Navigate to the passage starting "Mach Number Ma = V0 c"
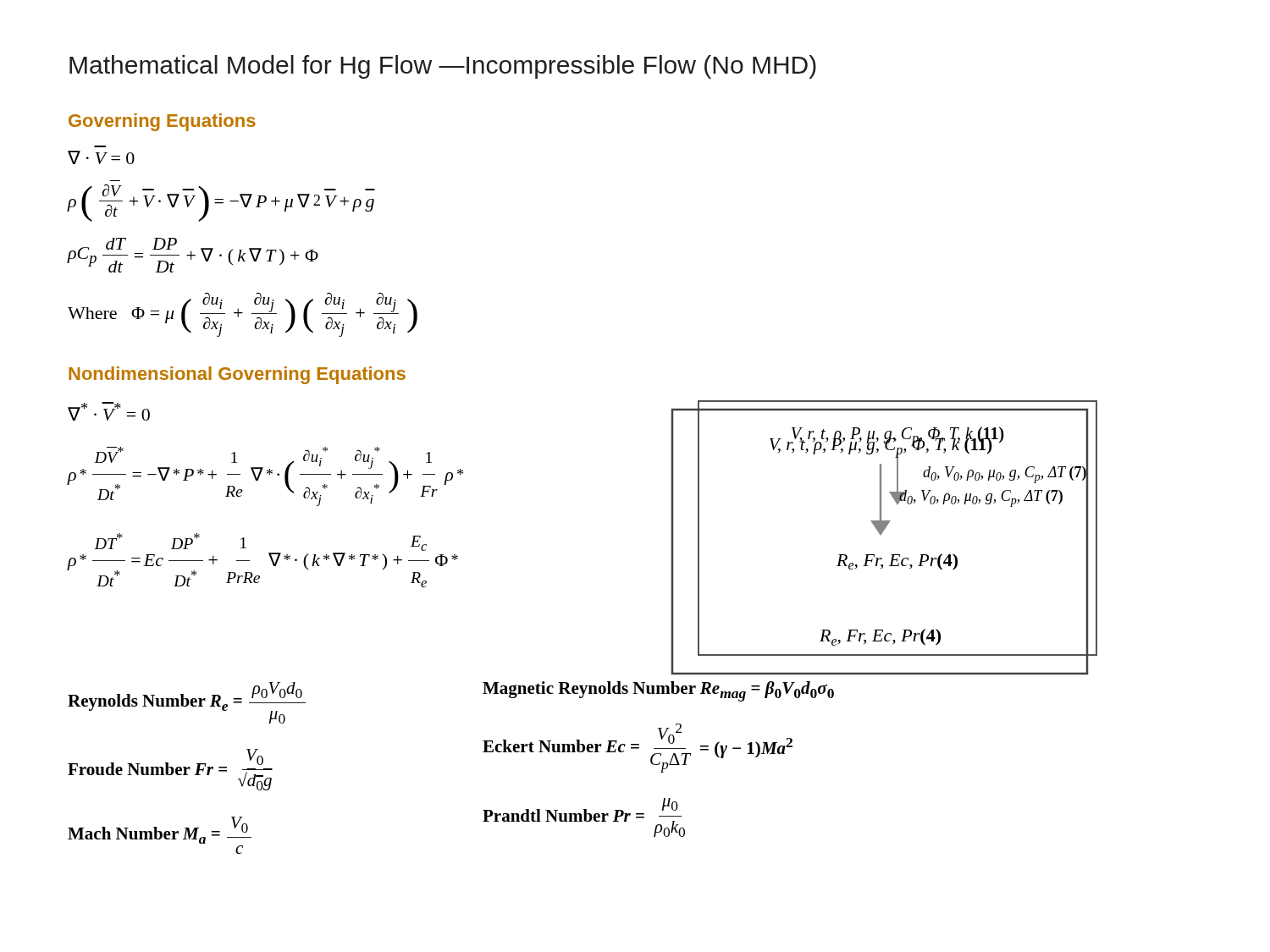 pos(160,835)
